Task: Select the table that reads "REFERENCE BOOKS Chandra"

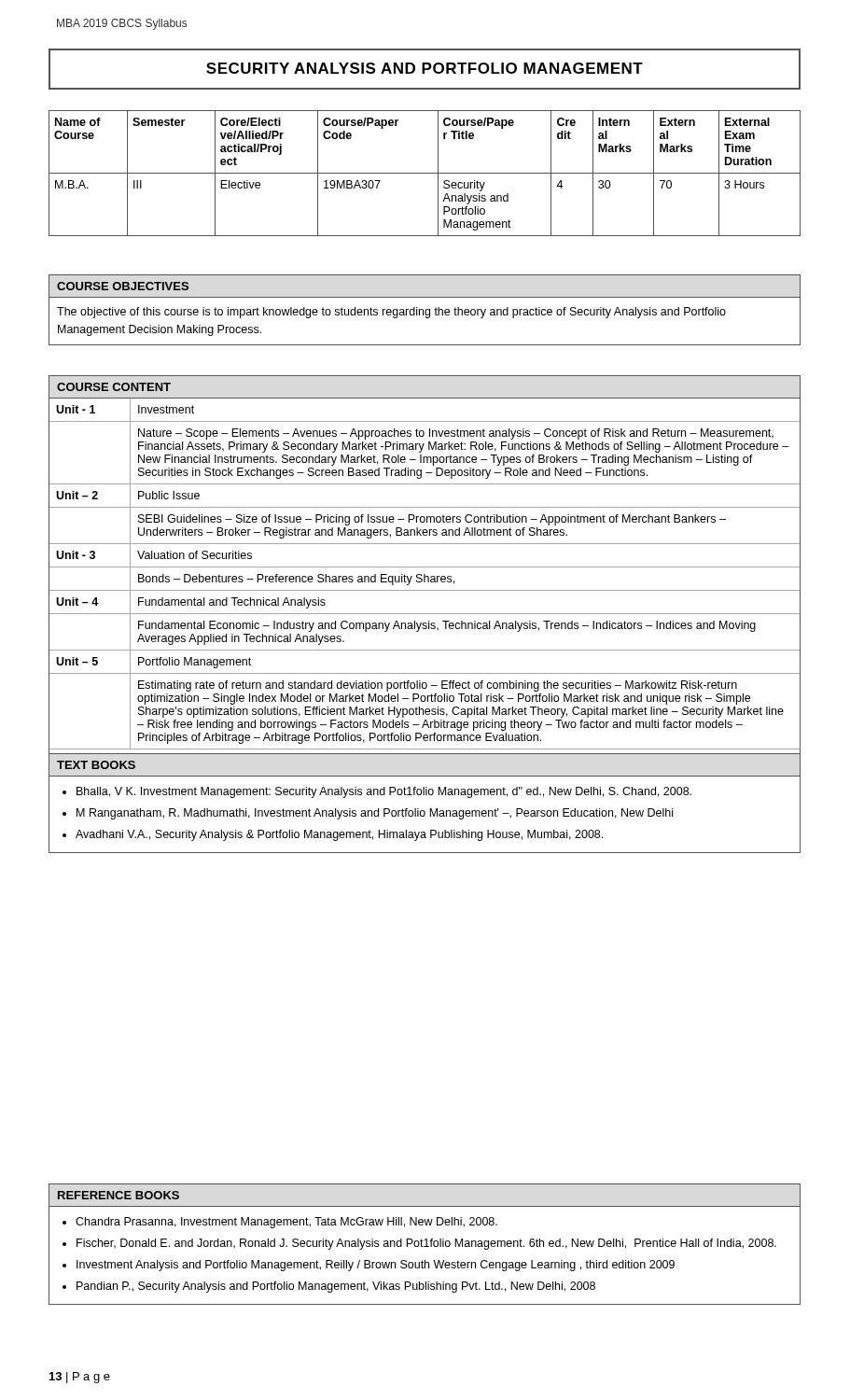Action: [425, 1244]
